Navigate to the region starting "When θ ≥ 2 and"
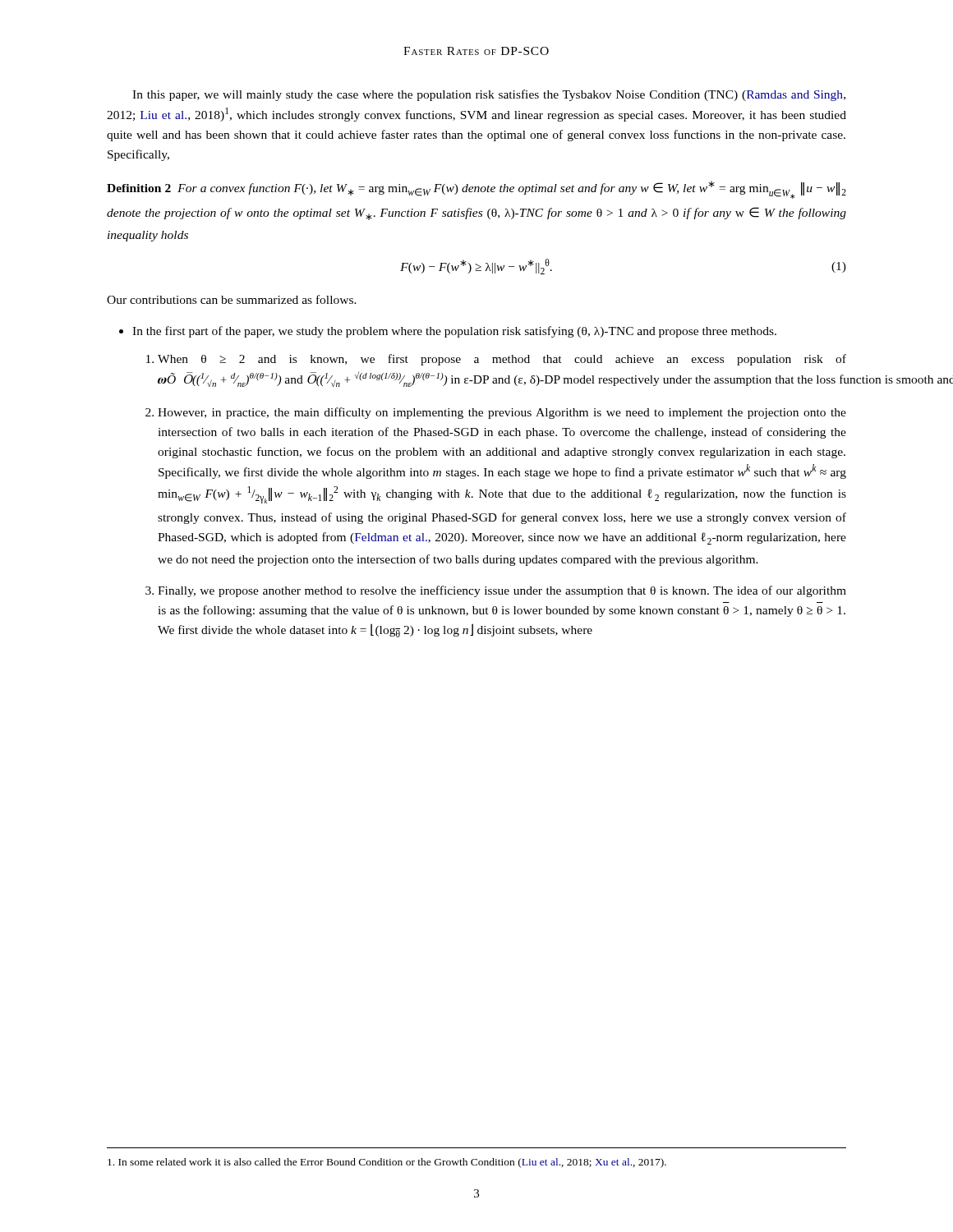Screen dimensions: 1232x953 pyautogui.click(x=502, y=370)
